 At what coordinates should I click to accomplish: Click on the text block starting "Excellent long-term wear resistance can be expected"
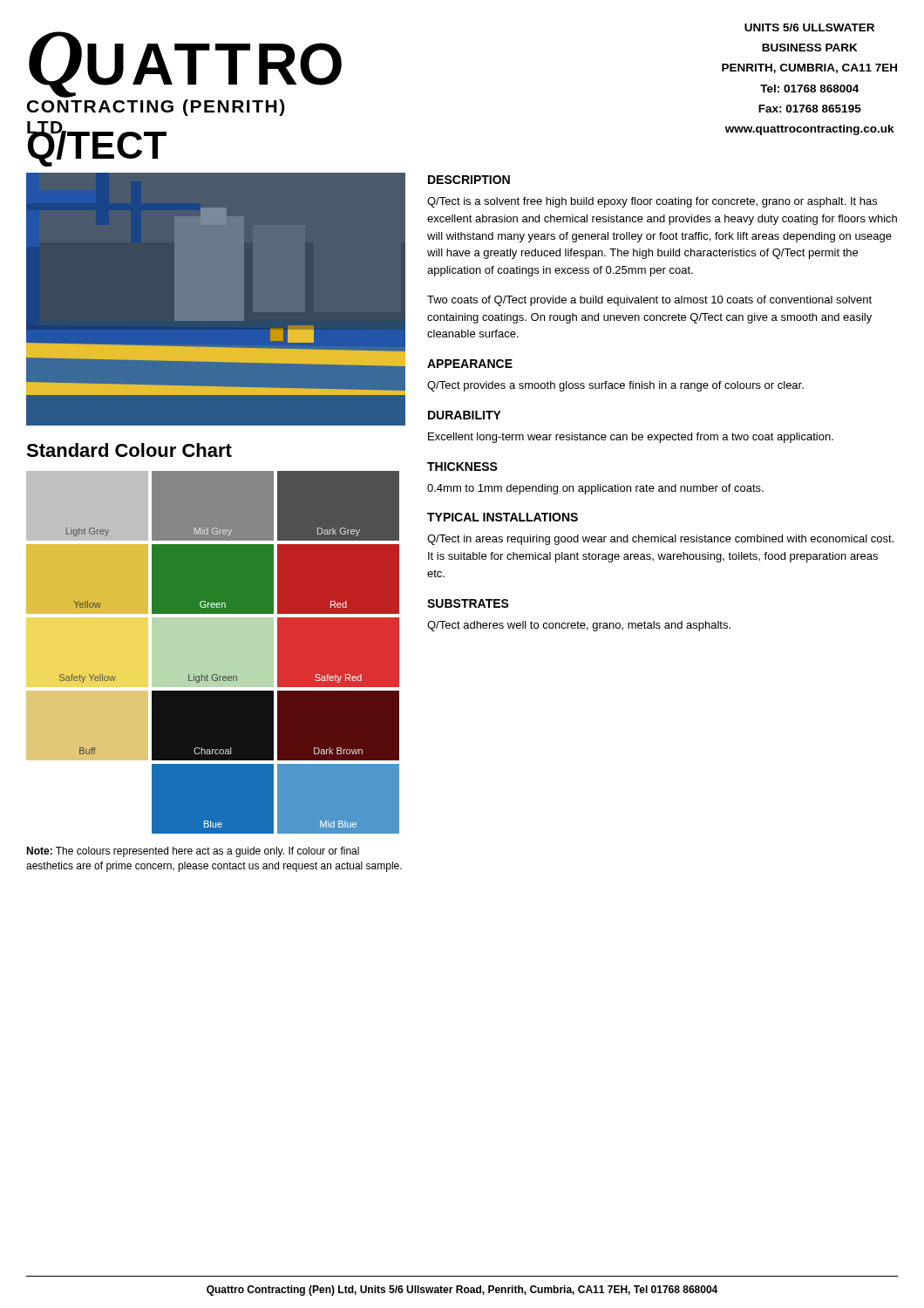[631, 436]
